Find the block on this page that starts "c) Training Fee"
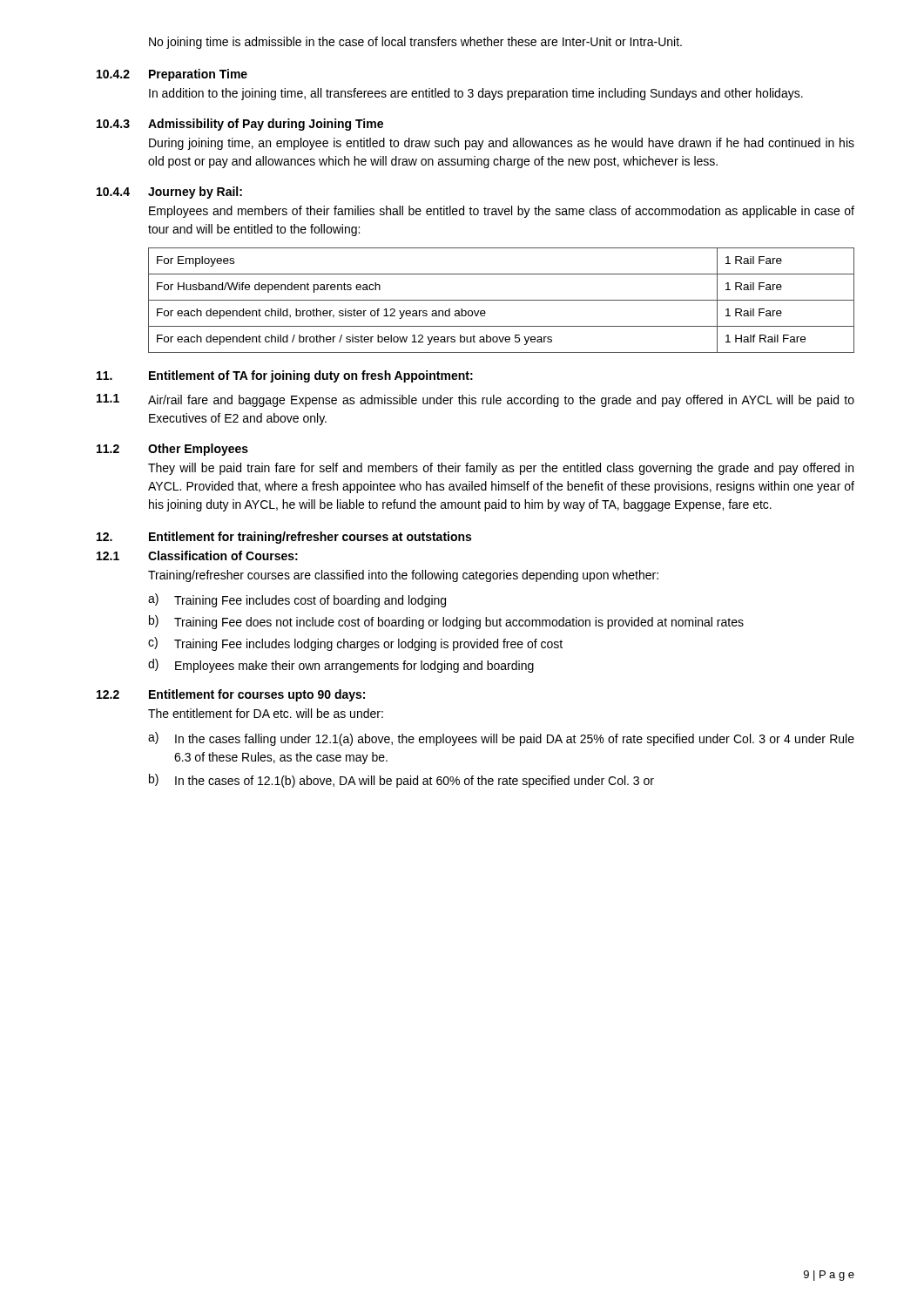This screenshot has width=924, height=1307. [501, 644]
